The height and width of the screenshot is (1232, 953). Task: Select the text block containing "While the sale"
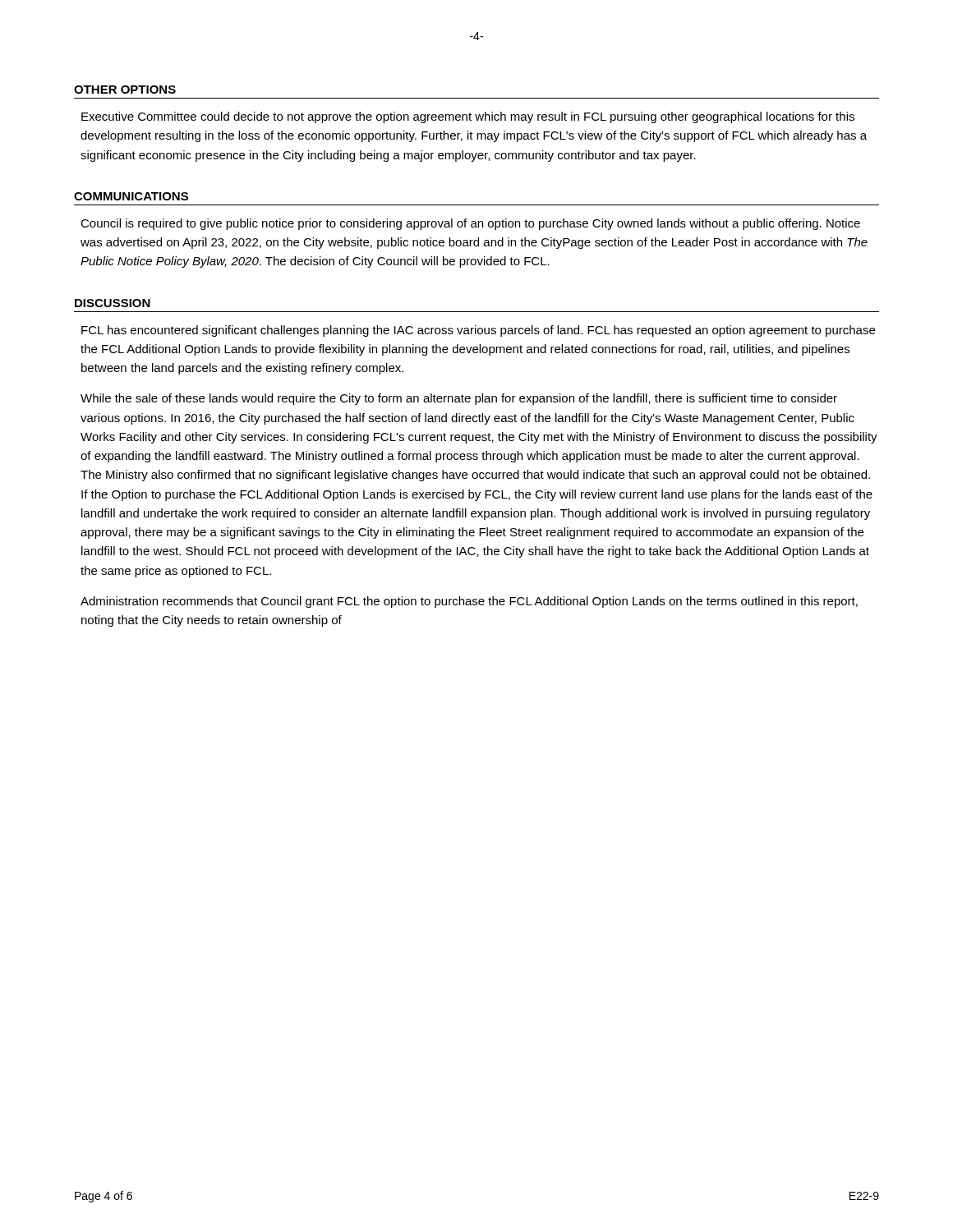click(479, 484)
